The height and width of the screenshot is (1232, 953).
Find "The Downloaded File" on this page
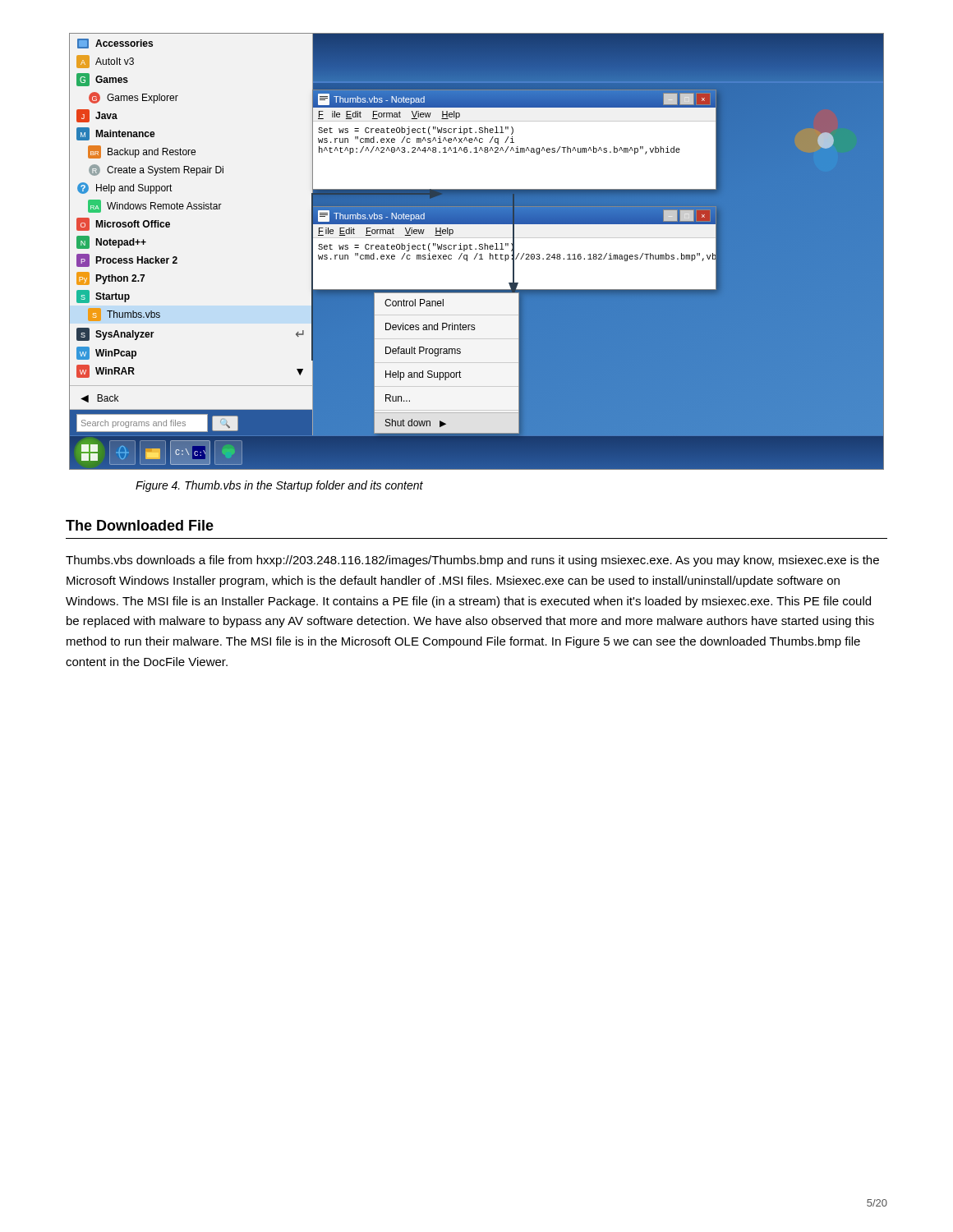click(x=140, y=526)
